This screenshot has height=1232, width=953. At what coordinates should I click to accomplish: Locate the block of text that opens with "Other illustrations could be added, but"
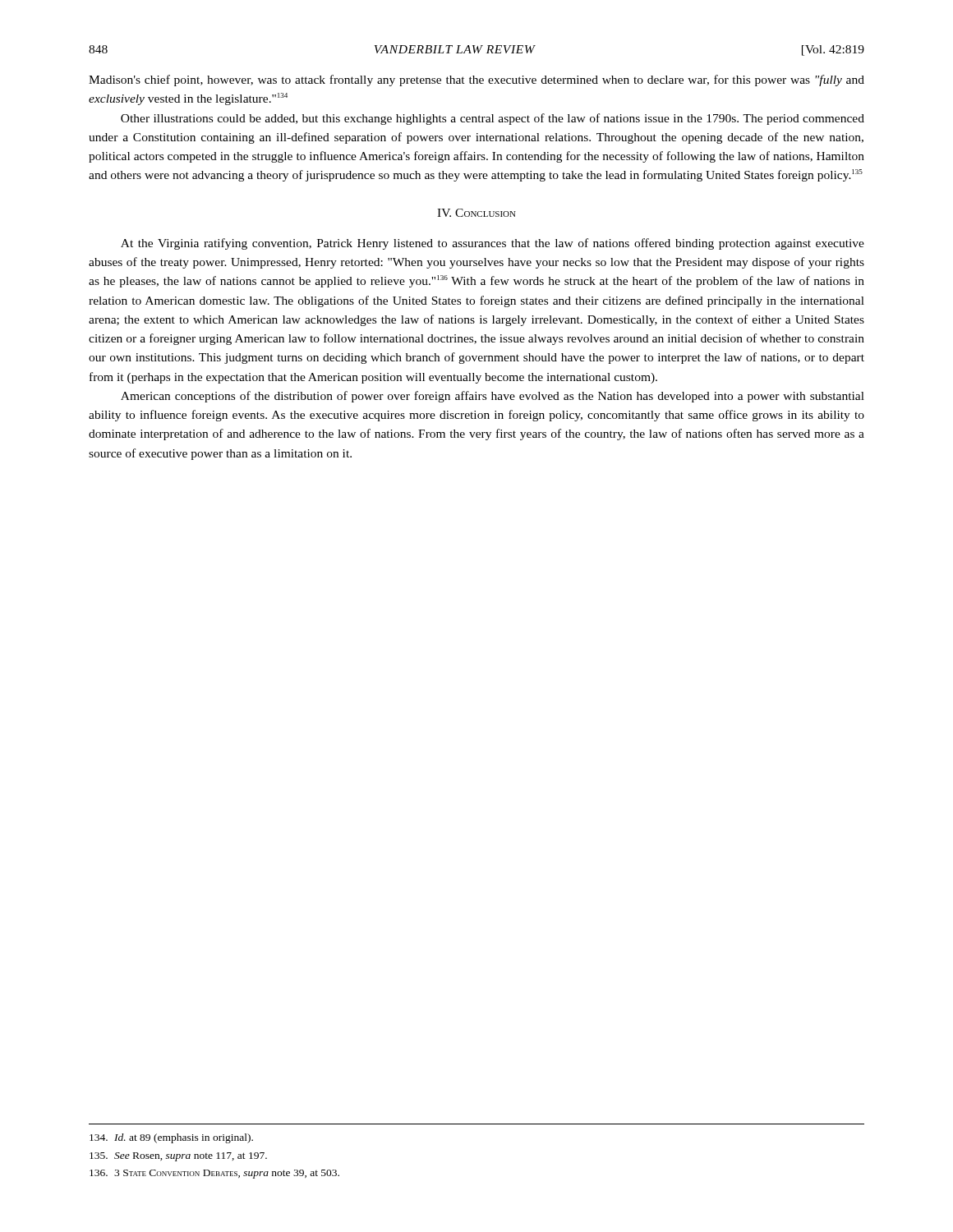click(476, 146)
